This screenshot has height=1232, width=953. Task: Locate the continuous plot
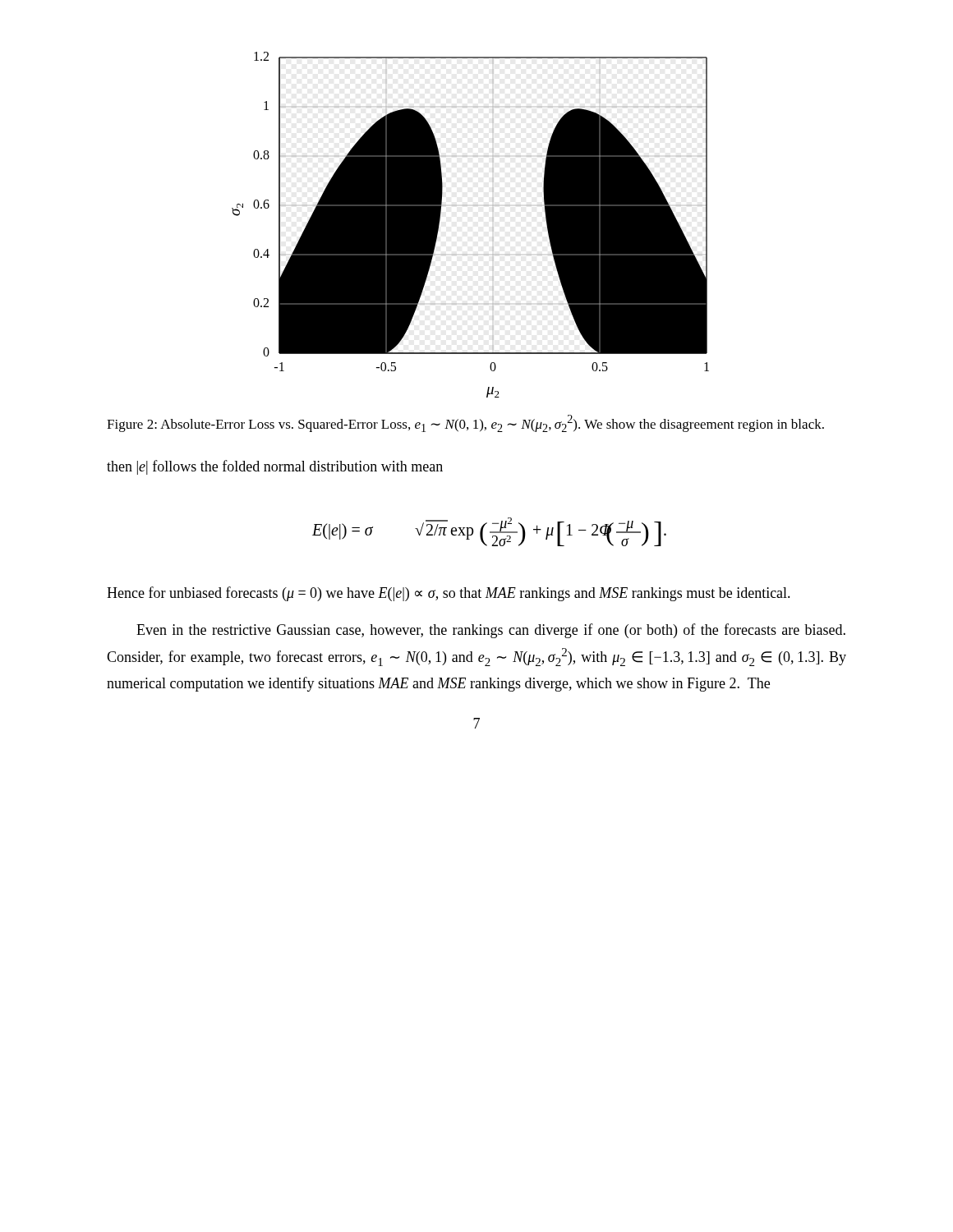(x=476, y=226)
